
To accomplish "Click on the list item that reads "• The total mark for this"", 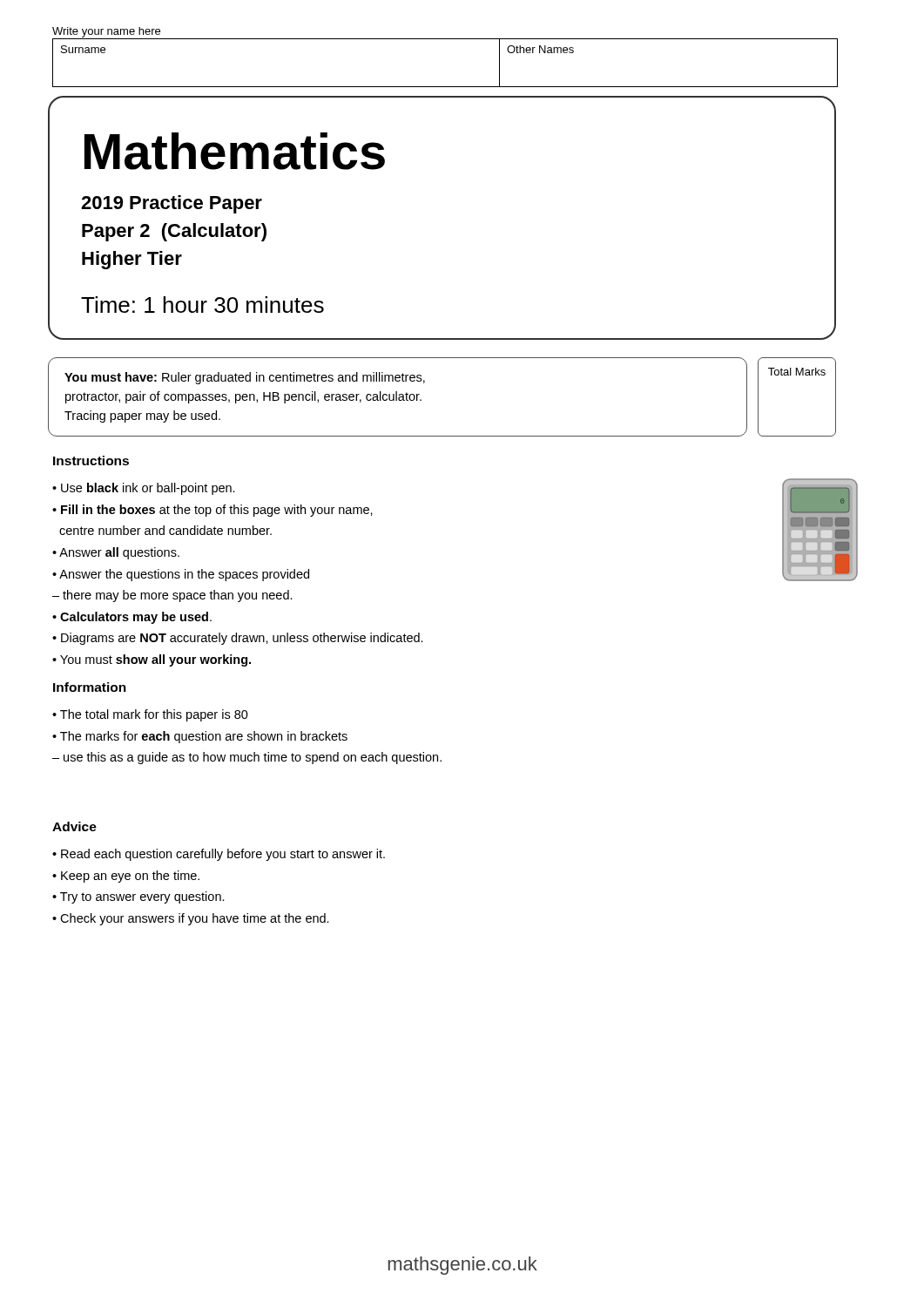I will [150, 715].
